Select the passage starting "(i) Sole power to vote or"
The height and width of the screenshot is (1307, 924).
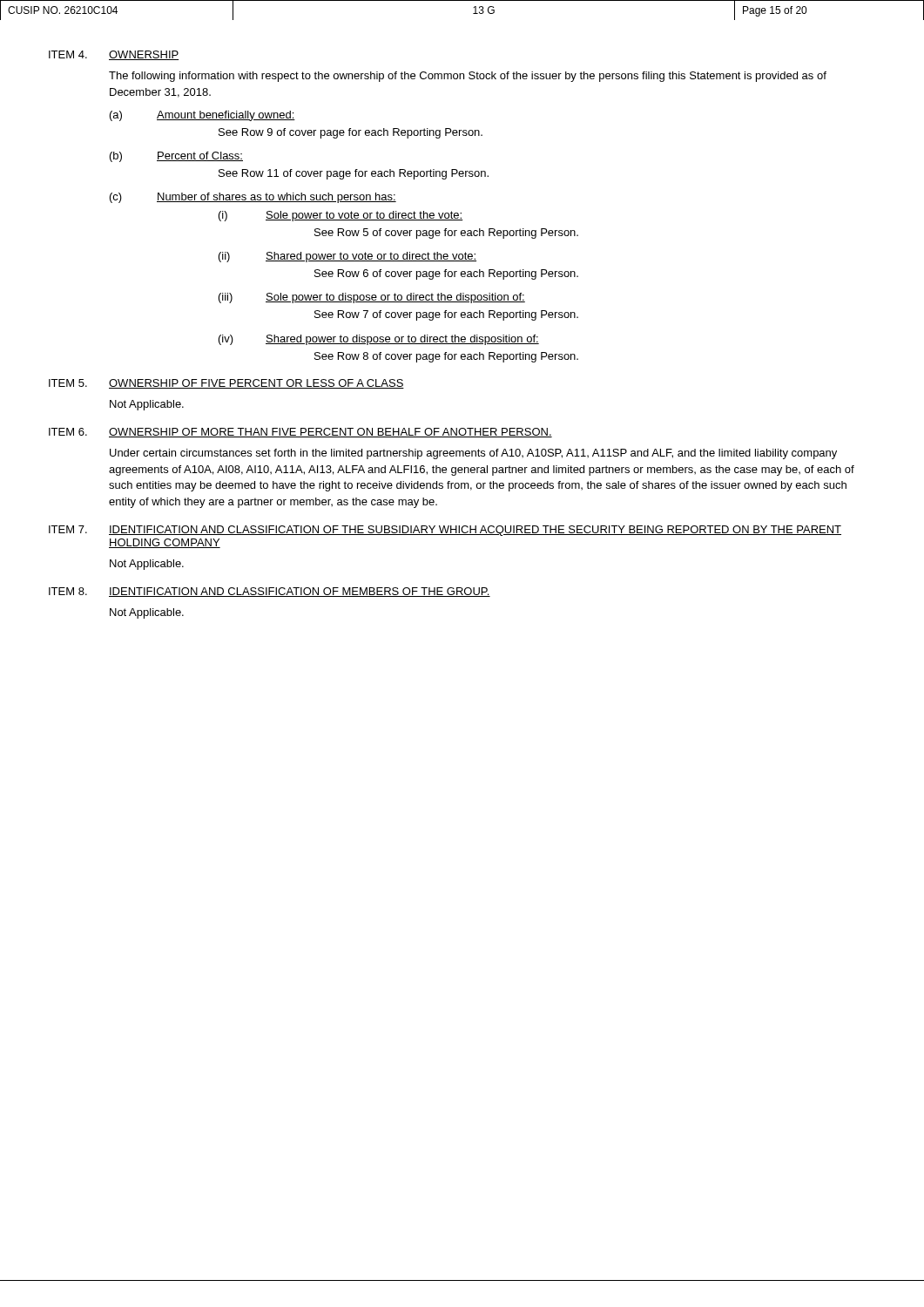click(x=340, y=215)
